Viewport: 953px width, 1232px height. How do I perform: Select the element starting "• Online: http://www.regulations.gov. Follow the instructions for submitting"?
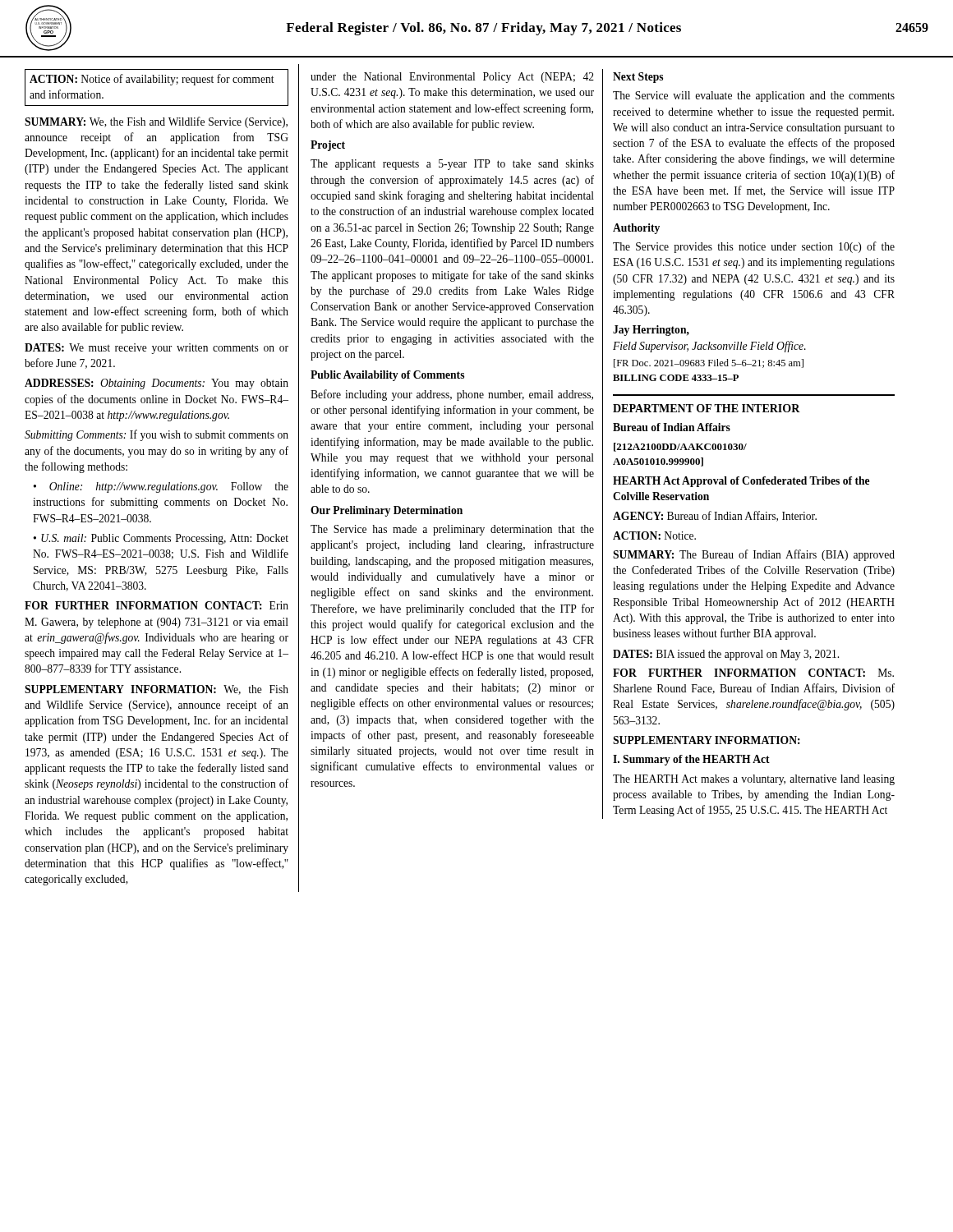coord(161,503)
